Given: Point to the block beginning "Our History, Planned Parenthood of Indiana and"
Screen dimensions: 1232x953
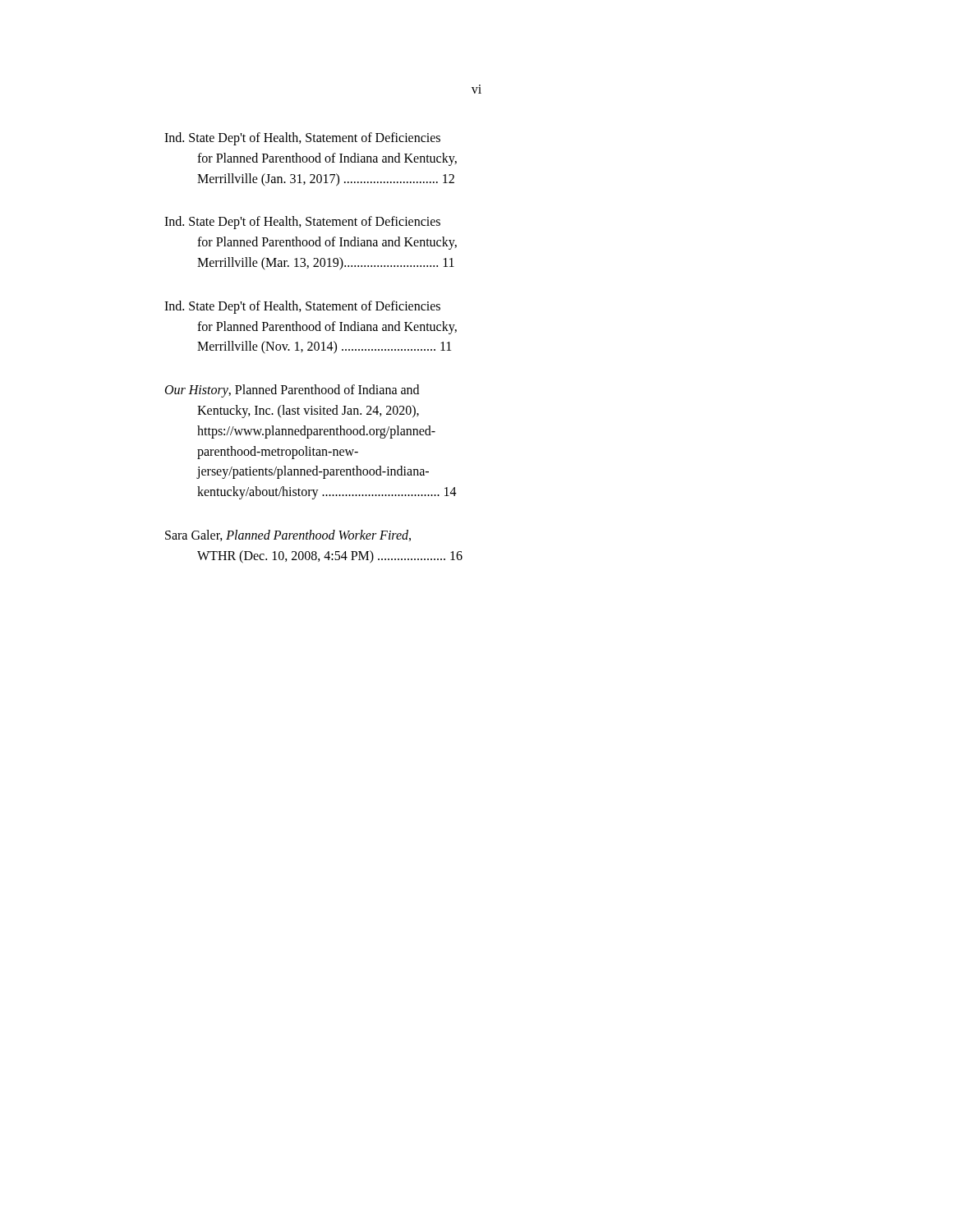Looking at the screenshot, I should tap(292, 391).
